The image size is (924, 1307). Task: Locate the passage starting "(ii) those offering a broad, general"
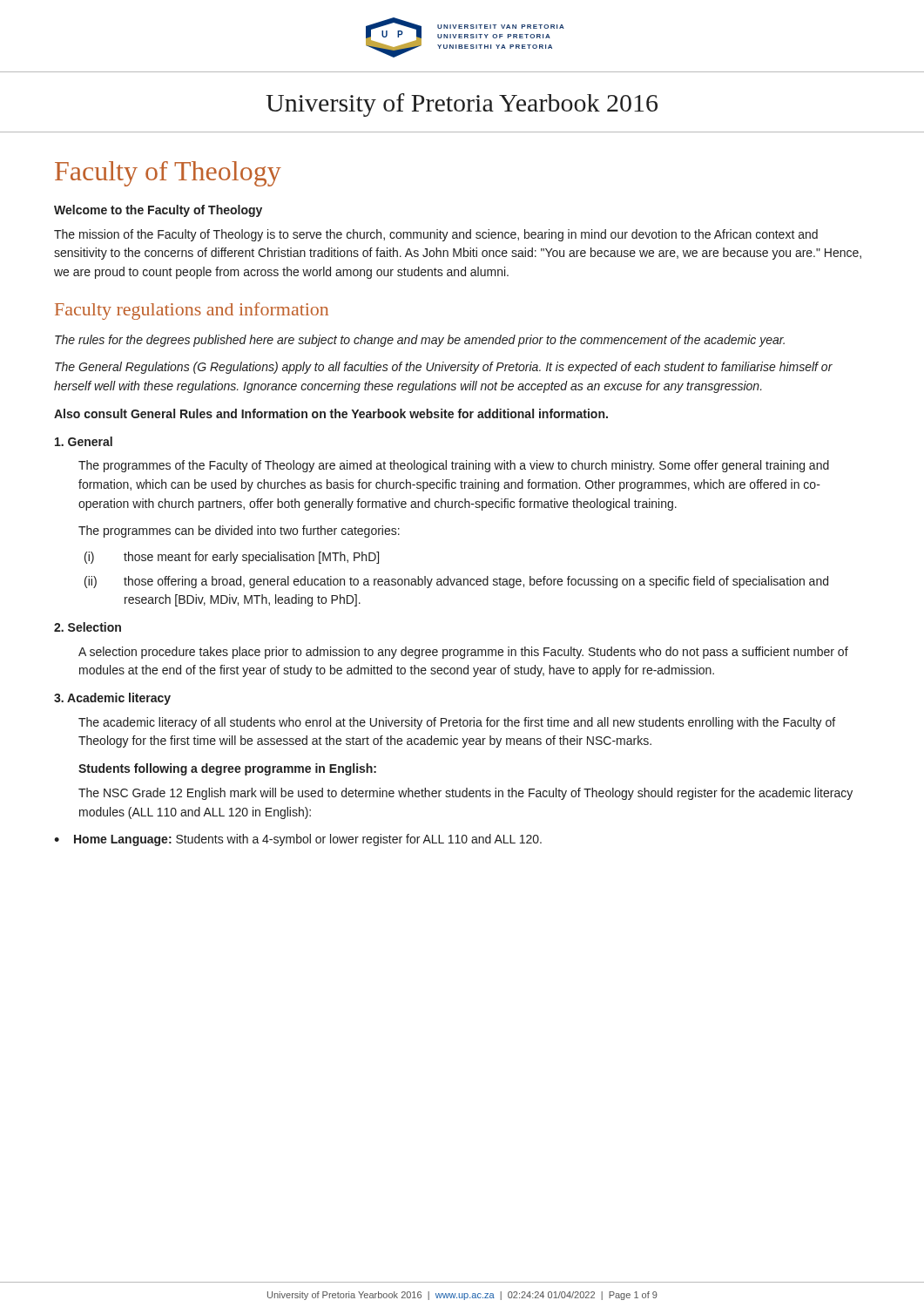474,591
